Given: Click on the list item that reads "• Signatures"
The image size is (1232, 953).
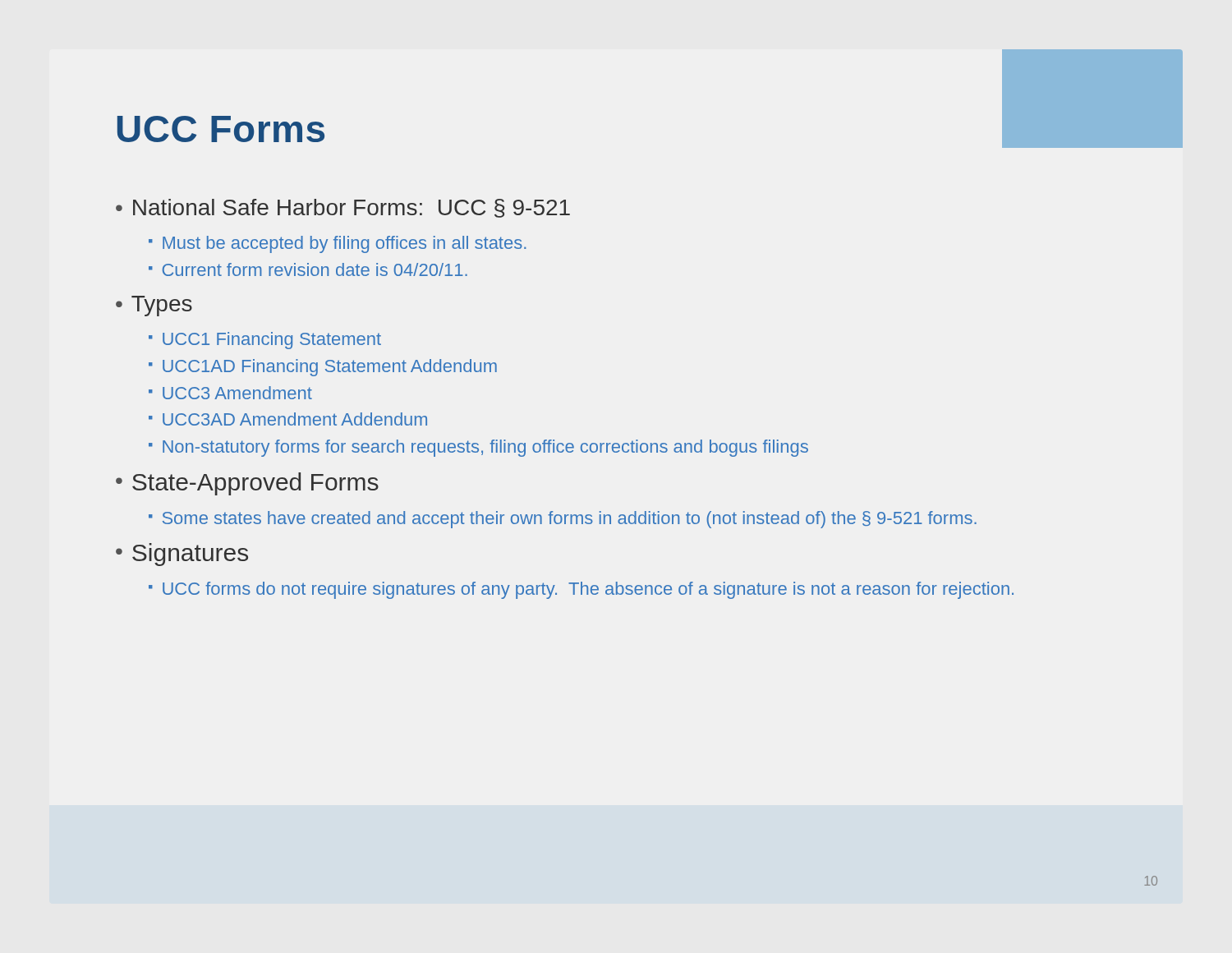Looking at the screenshot, I should [x=182, y=553].
